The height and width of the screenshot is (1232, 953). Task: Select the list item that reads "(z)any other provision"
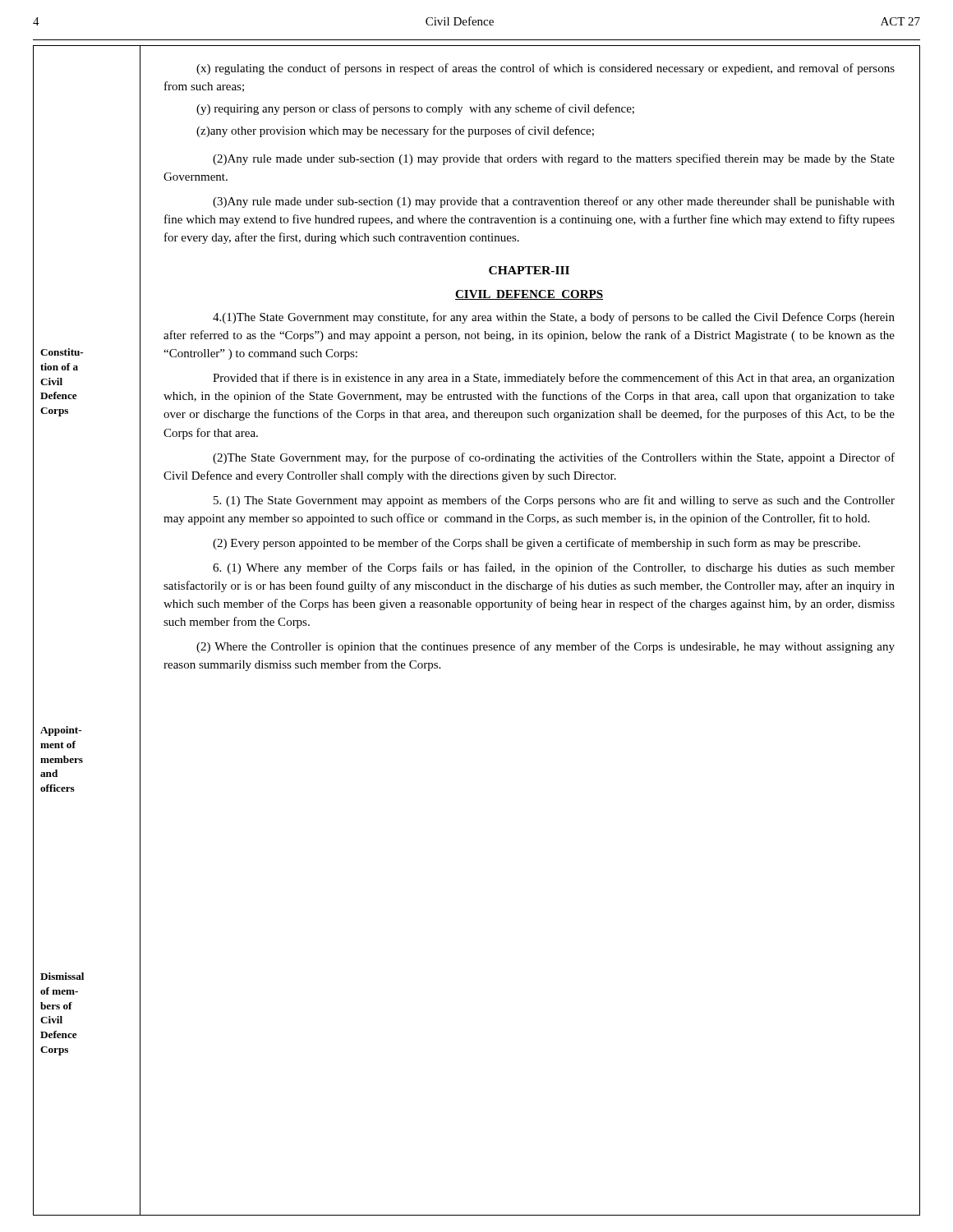(x=395, y=131)
